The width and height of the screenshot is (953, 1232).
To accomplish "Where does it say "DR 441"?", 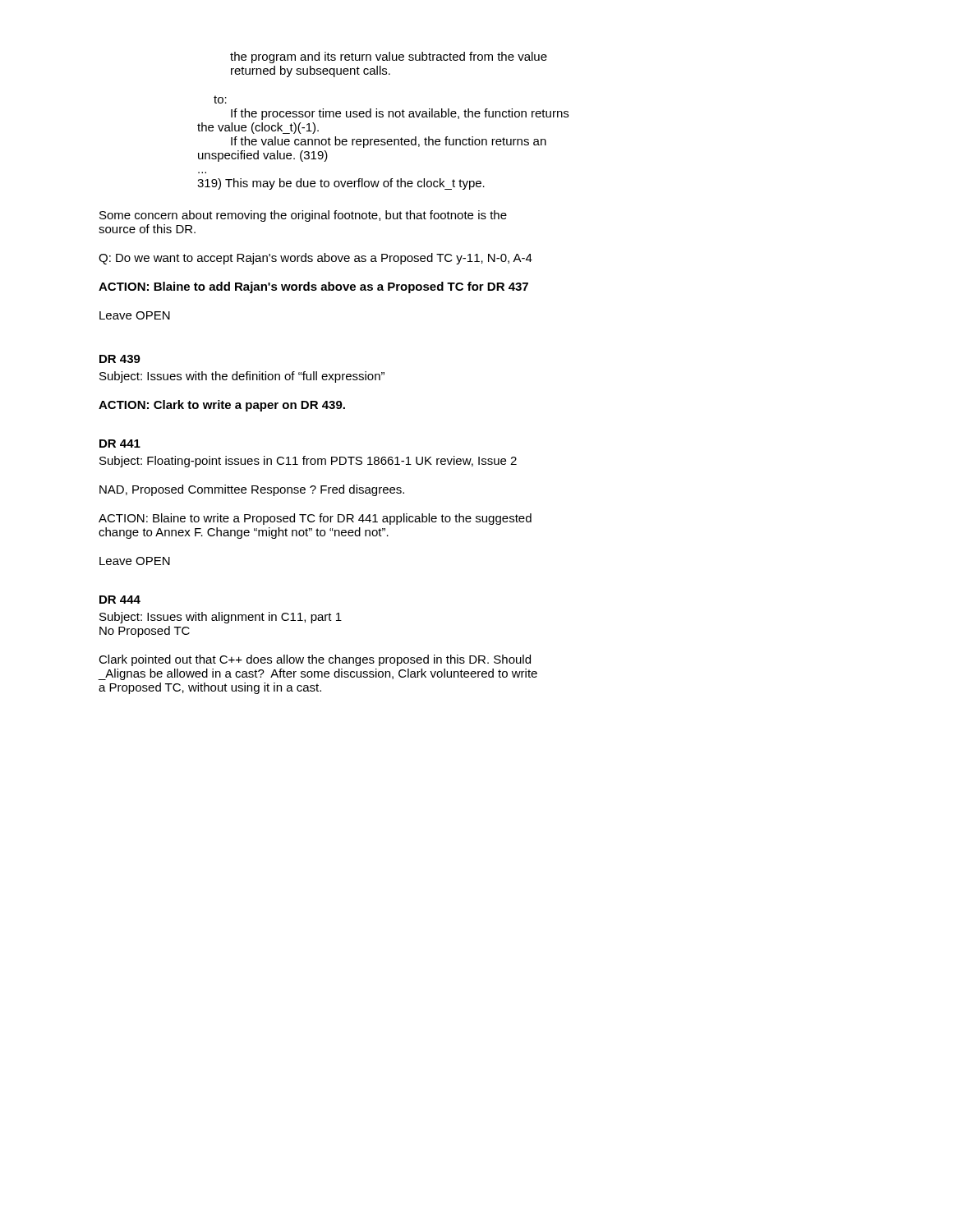I will 120,444.
